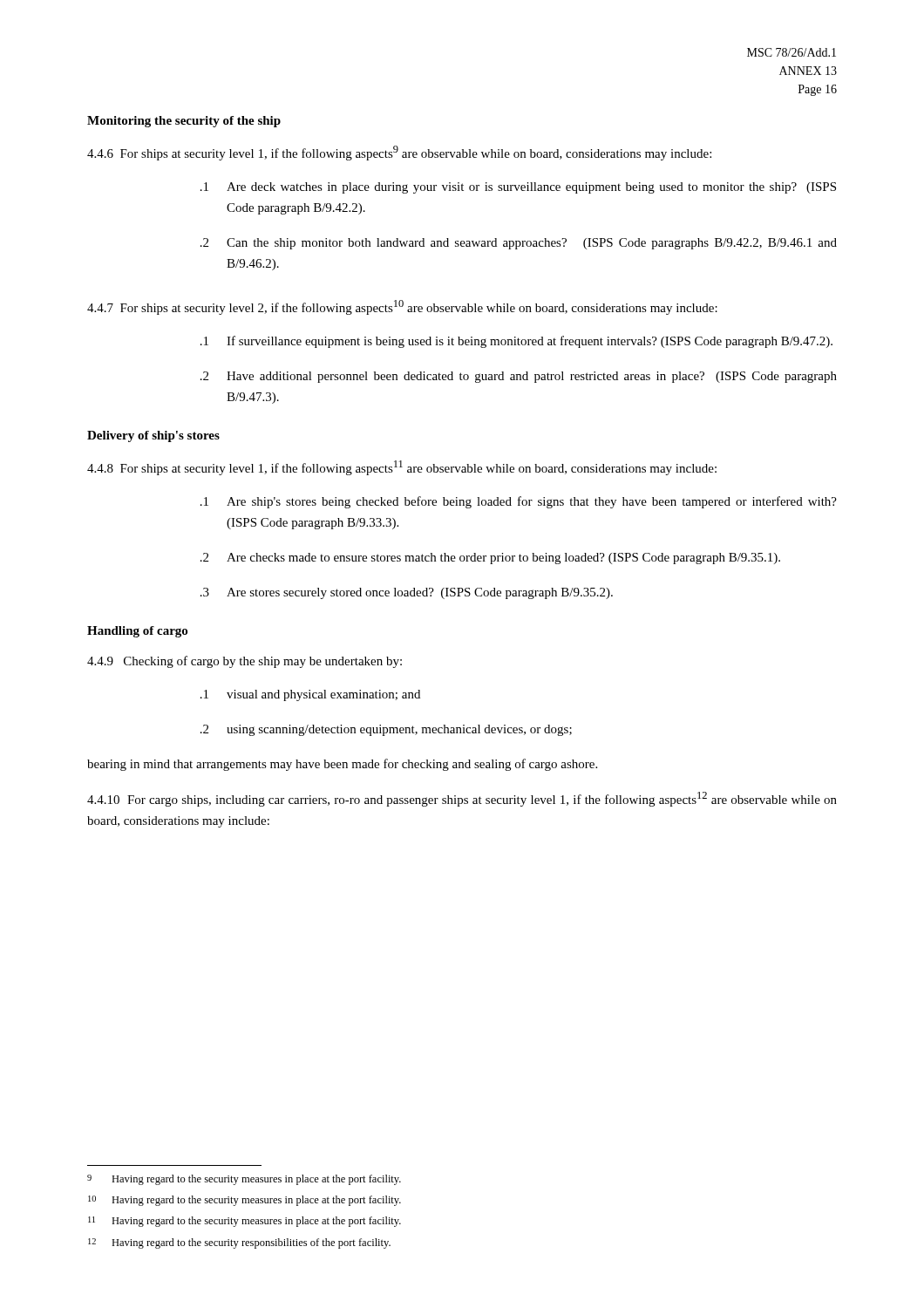Image resolution: width=924 pixels, height=1308 pixels.
Task: Where is the passage that starts ".1 Are ship's stores being checked"?
Action: pos(488,512)
